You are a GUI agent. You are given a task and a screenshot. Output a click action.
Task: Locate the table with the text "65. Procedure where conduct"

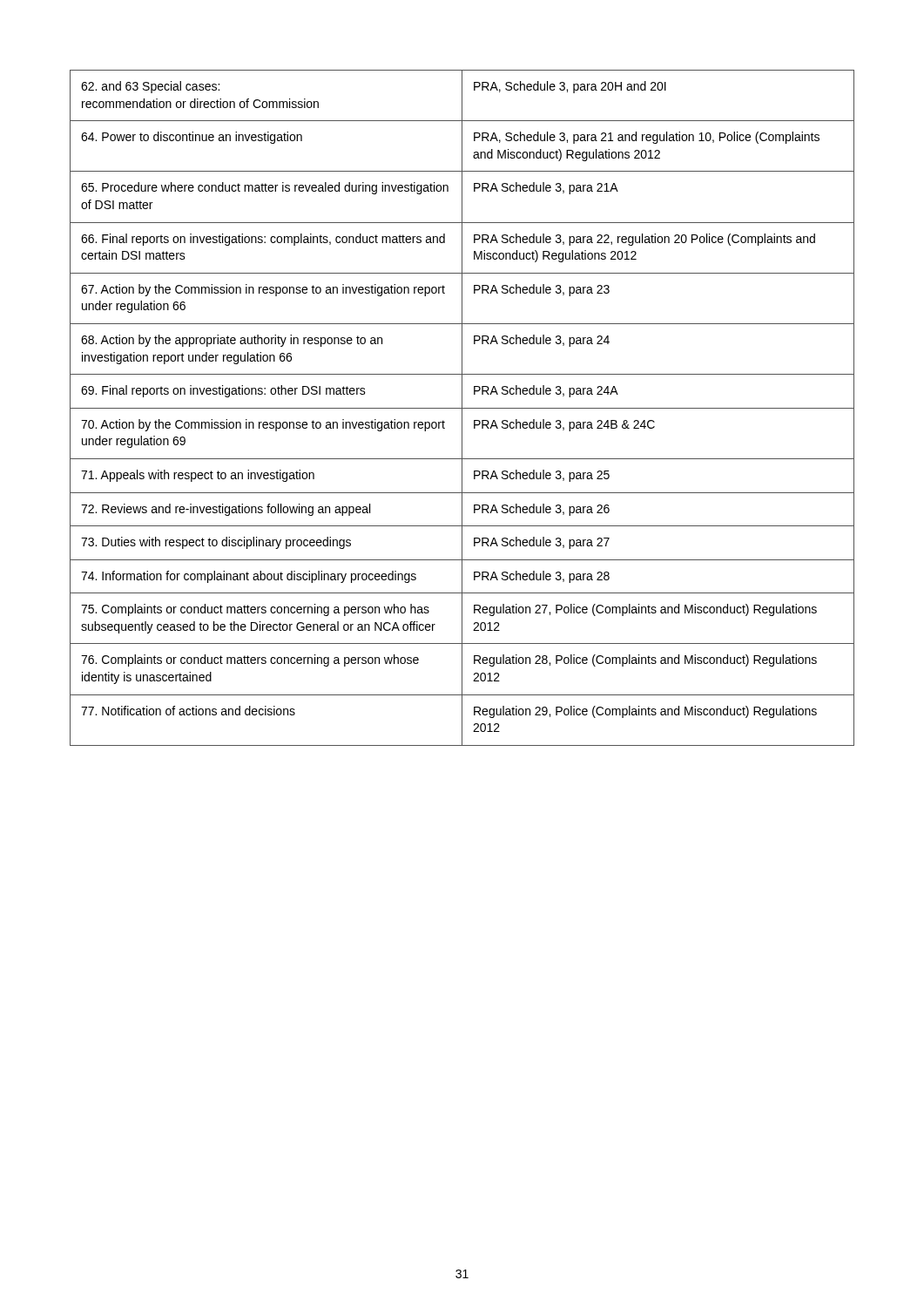point(462,408)
